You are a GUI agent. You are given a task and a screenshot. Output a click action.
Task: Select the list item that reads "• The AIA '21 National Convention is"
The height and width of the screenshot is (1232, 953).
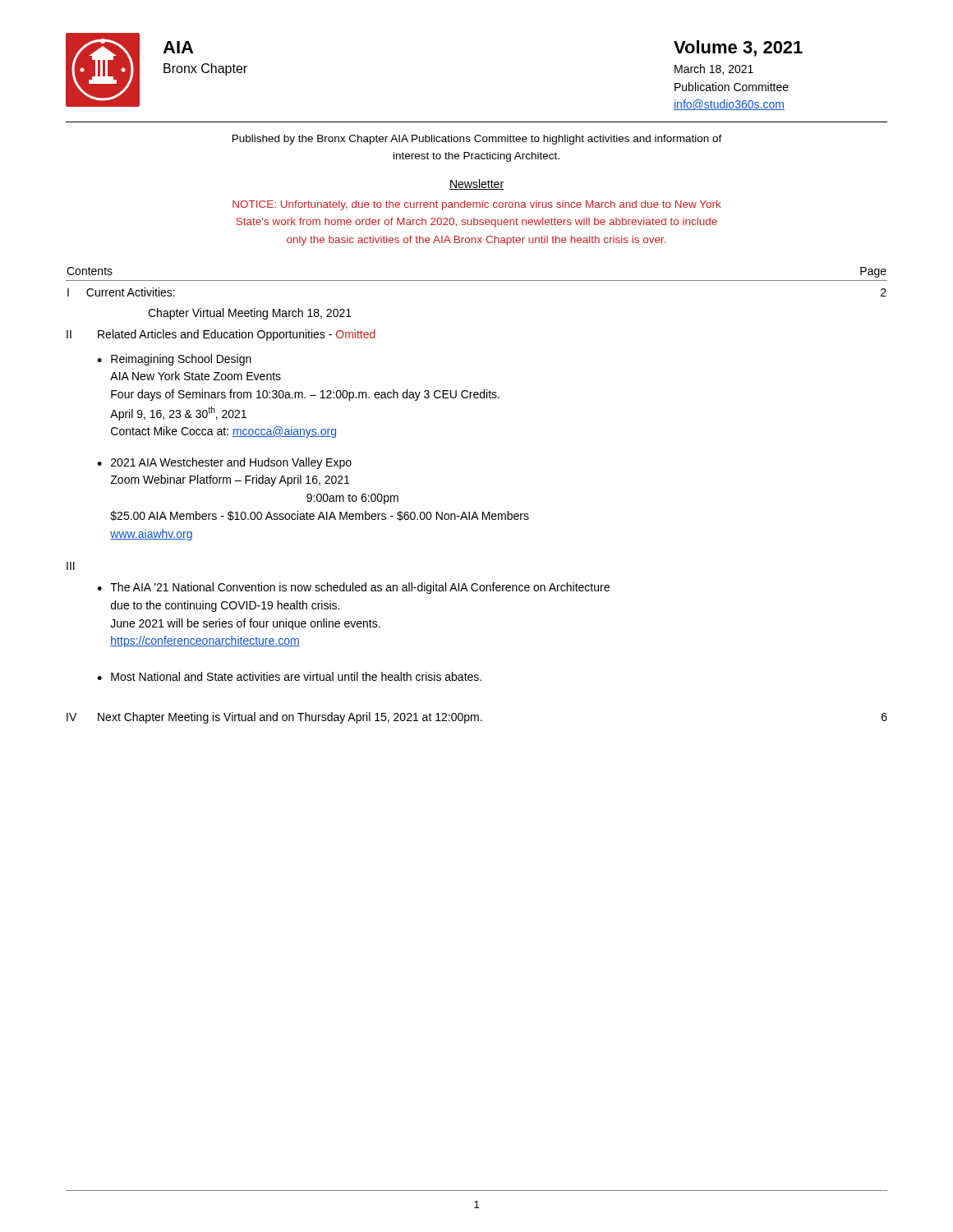click(353, 615)
